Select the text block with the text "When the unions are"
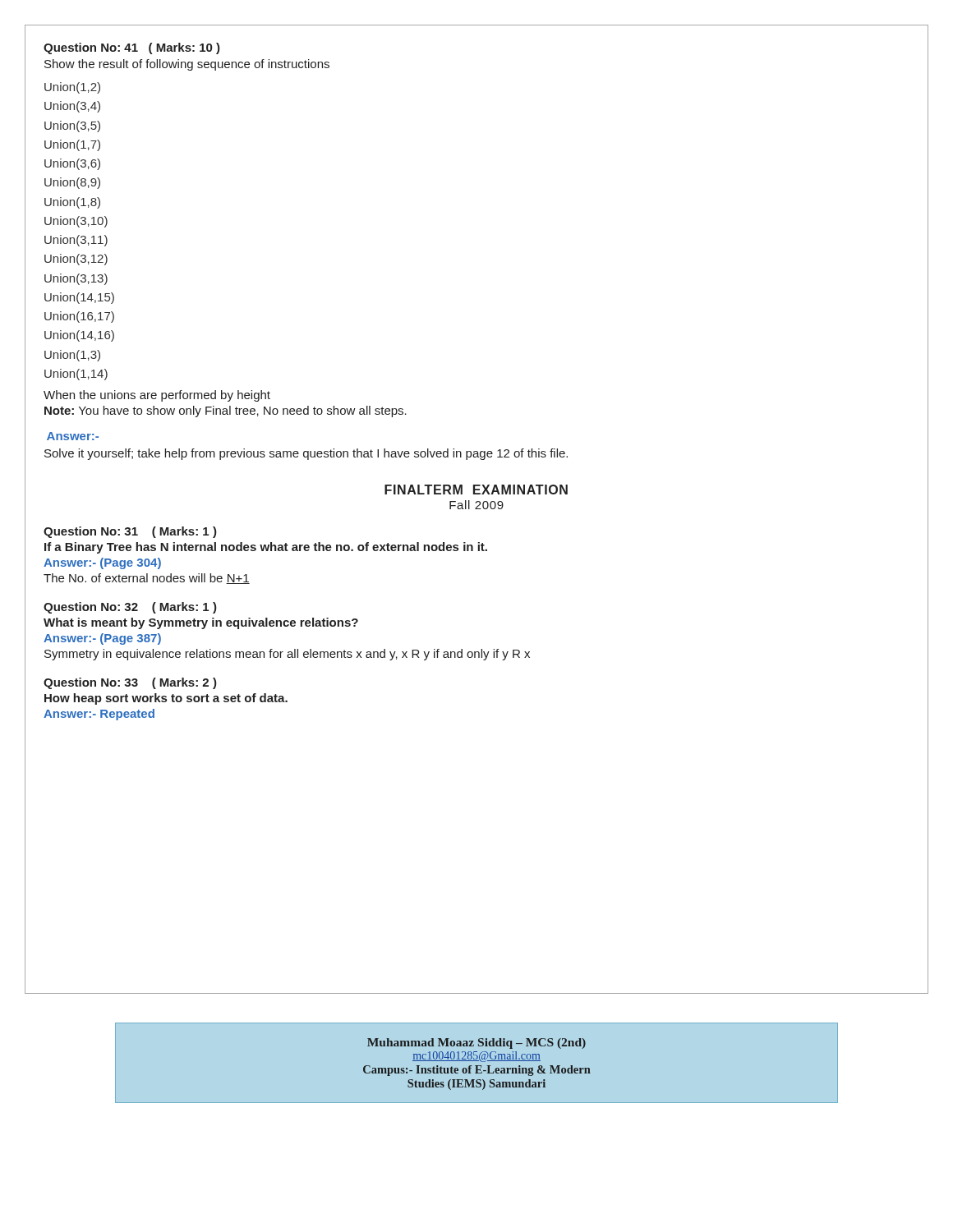This screenshot has width=953, height=1232. tap(157, 395)
